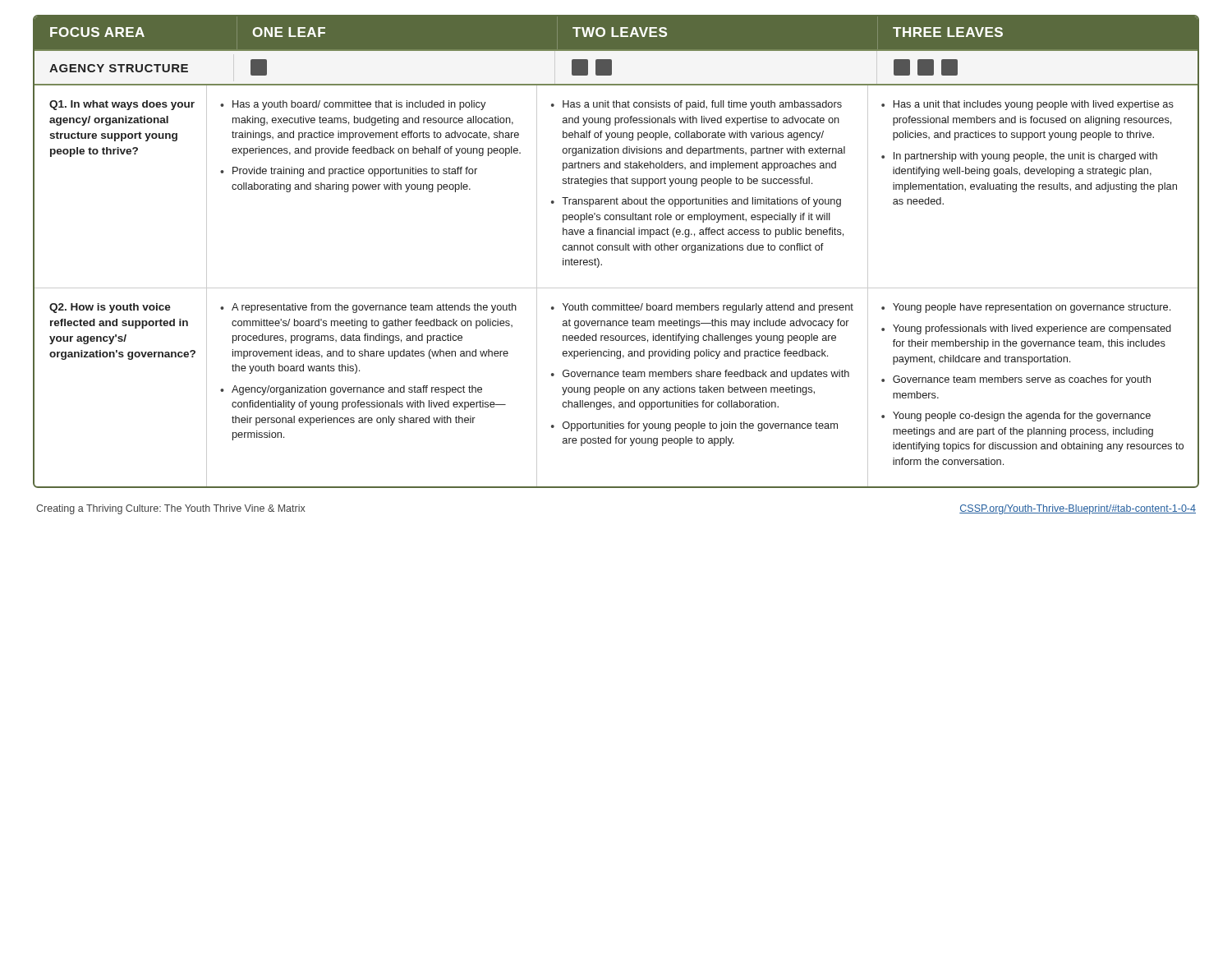Point to the text starting "In partnership with young people, the"

[x=1035, y=178]
